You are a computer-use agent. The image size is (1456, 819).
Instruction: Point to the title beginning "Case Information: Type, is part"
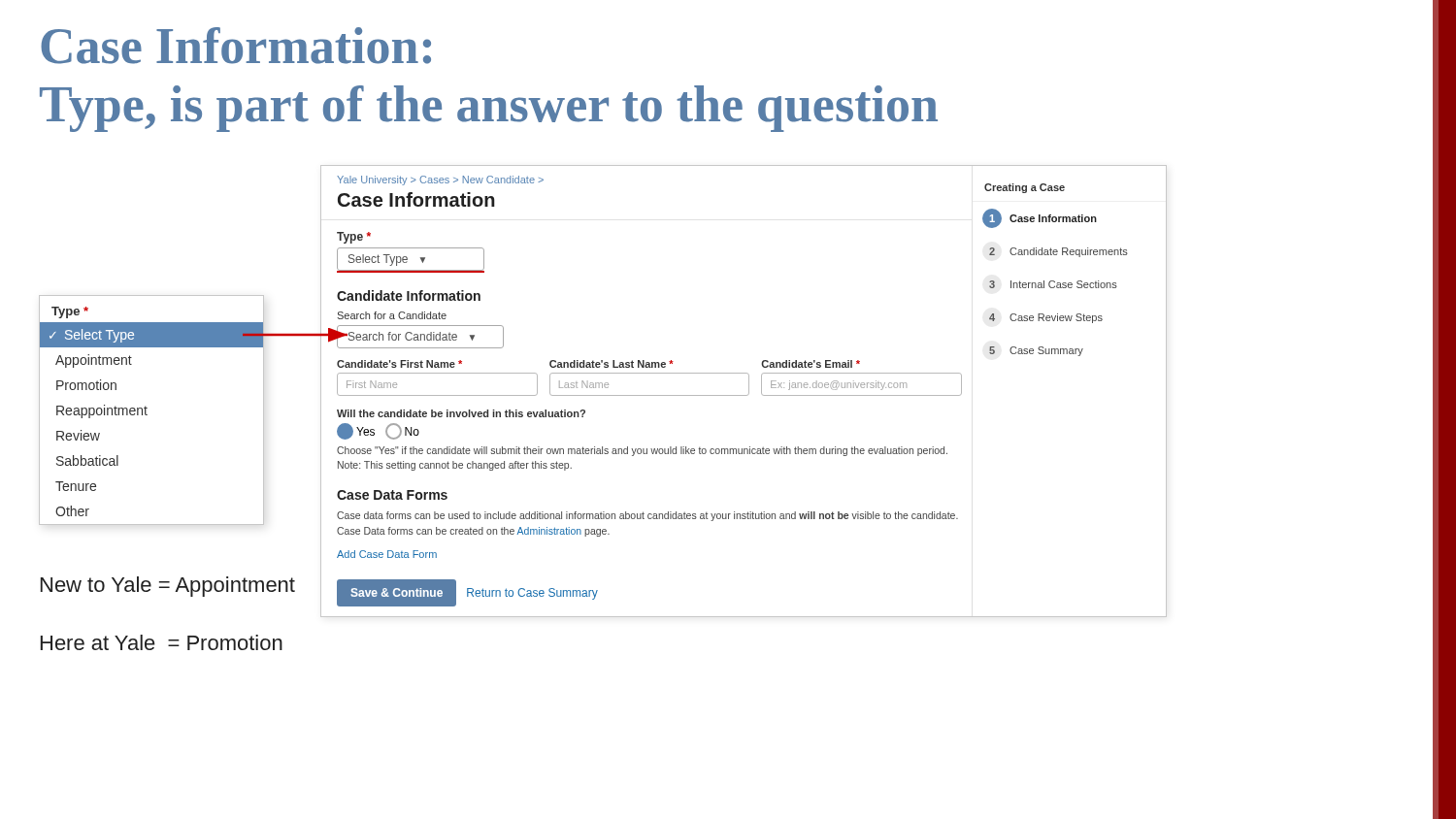[x=489, y=75]
